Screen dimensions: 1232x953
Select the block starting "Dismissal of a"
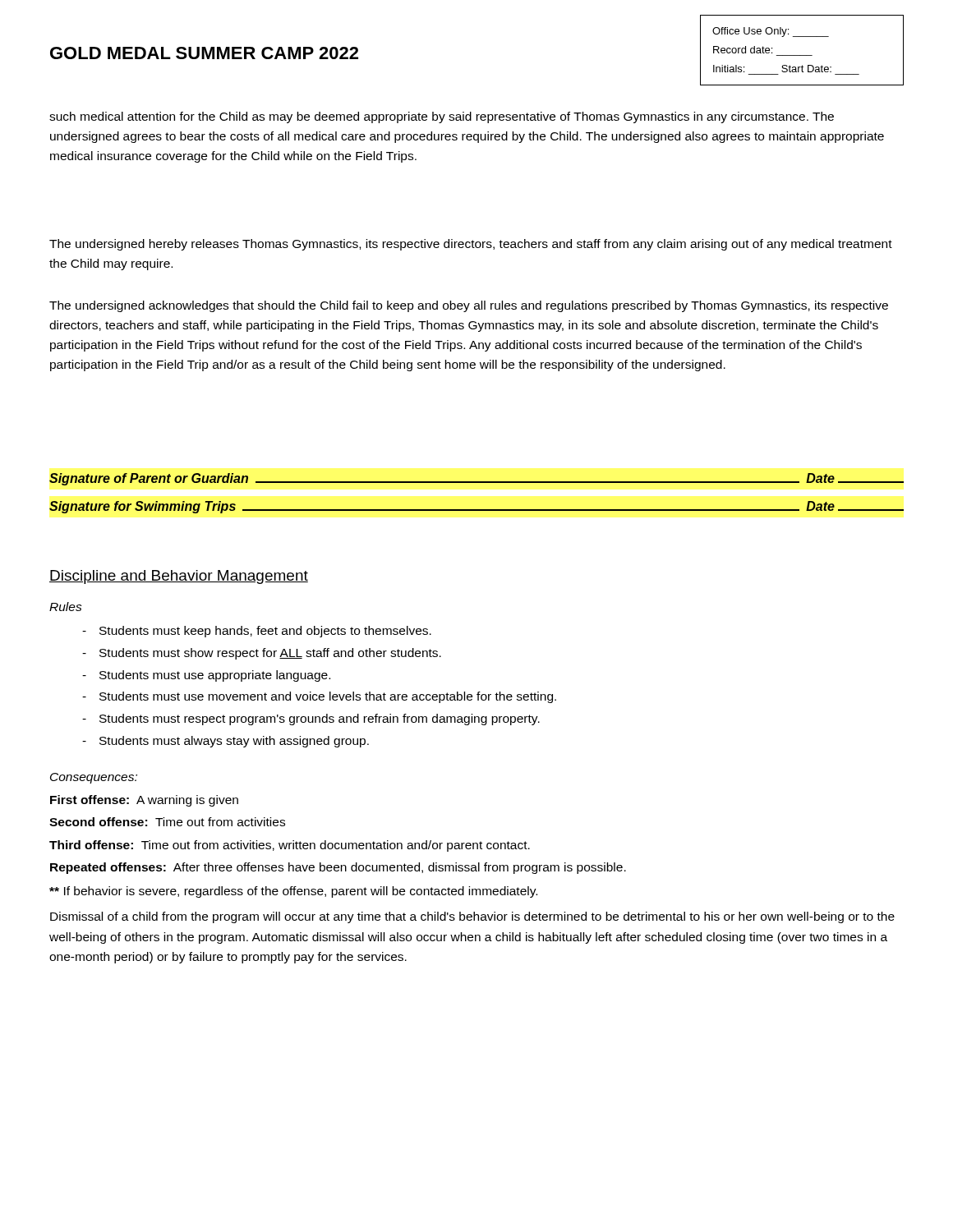pyautogui.click(x=472, y=936)
